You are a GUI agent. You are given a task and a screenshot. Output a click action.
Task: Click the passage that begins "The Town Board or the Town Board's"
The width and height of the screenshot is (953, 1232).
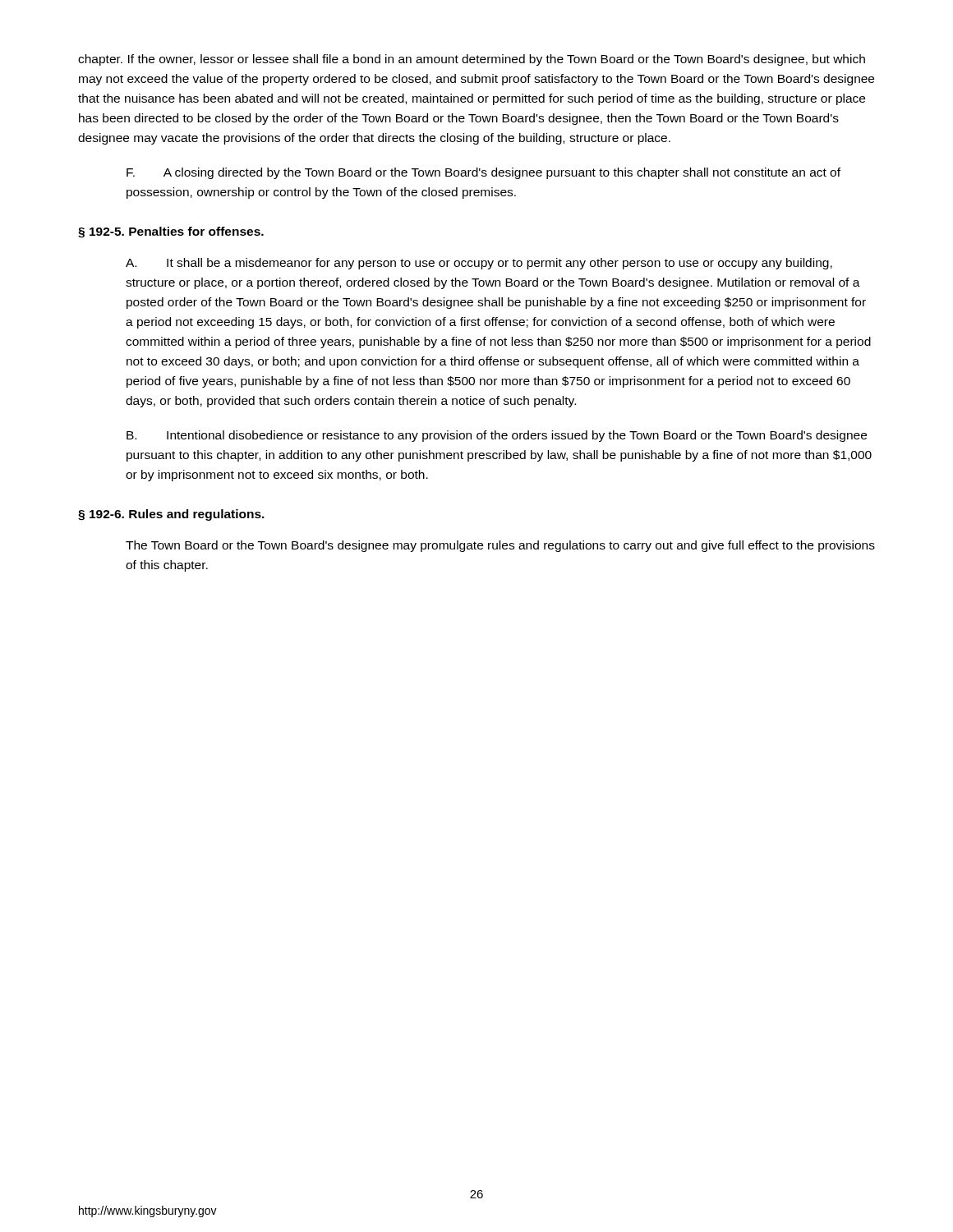point(500,555)
